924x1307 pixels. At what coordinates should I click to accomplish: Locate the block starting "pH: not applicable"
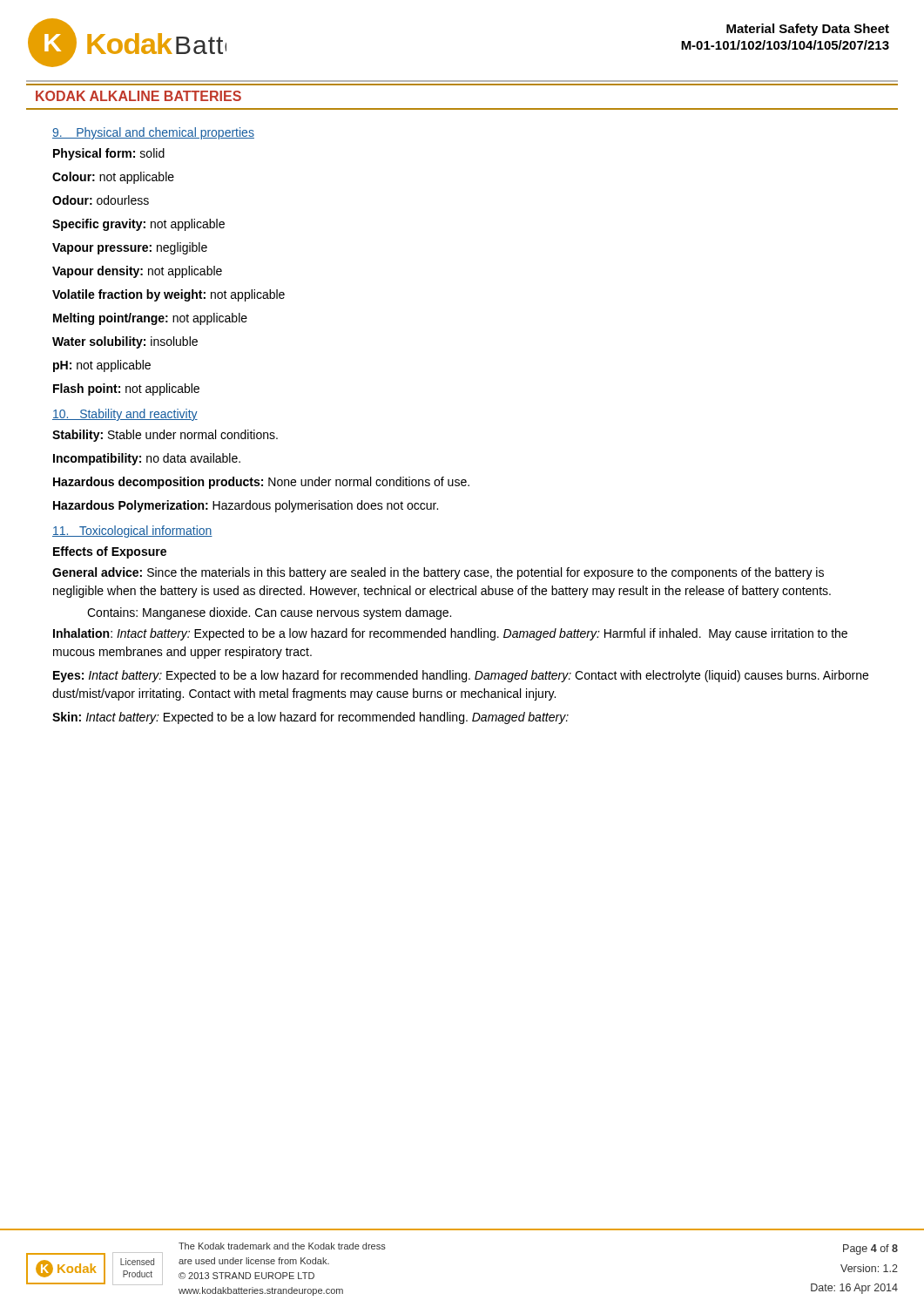click(x=102, y=365)
